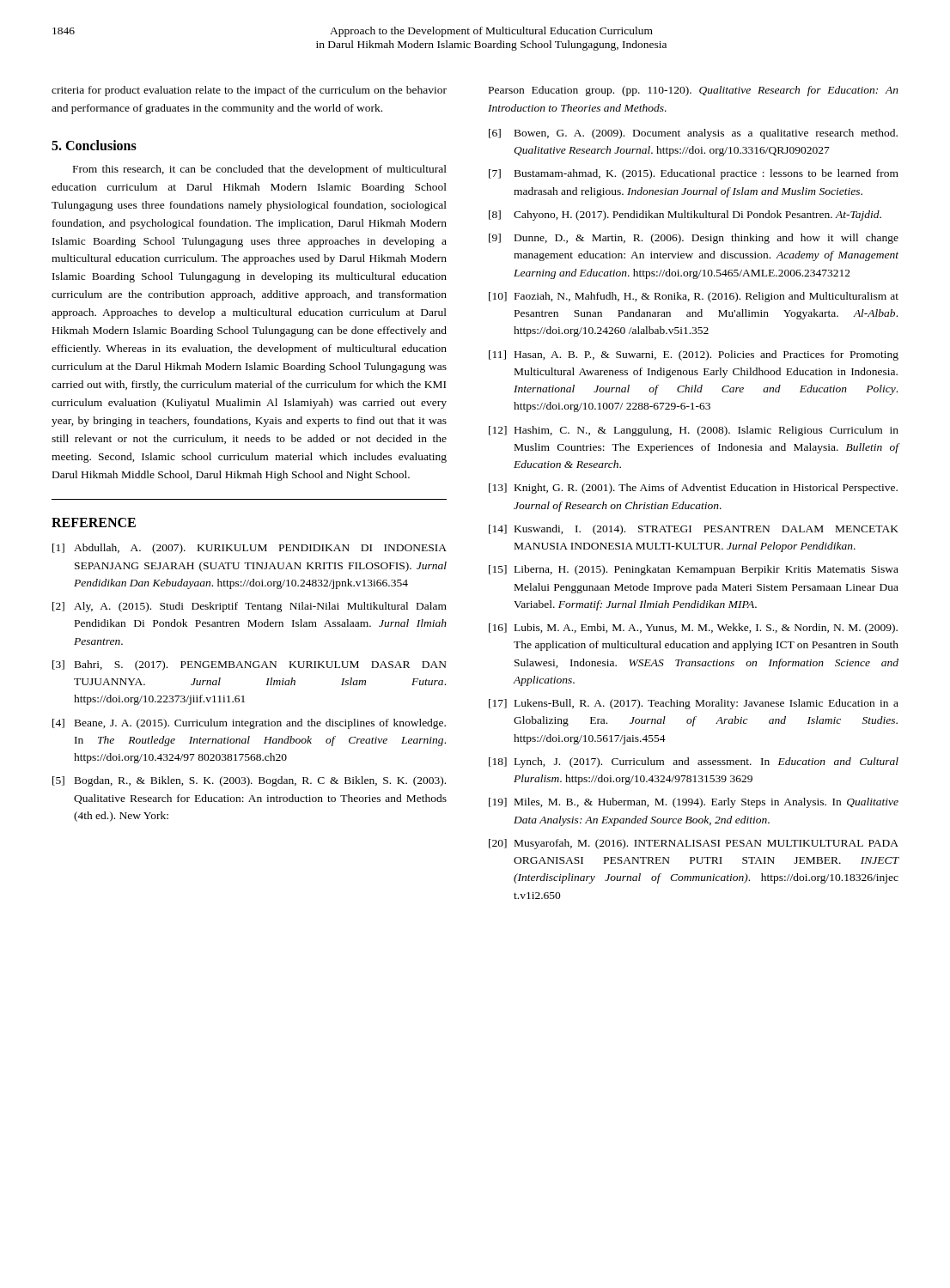
Task: Click on the text starting "criteria for product"
Action: (249, 99)
